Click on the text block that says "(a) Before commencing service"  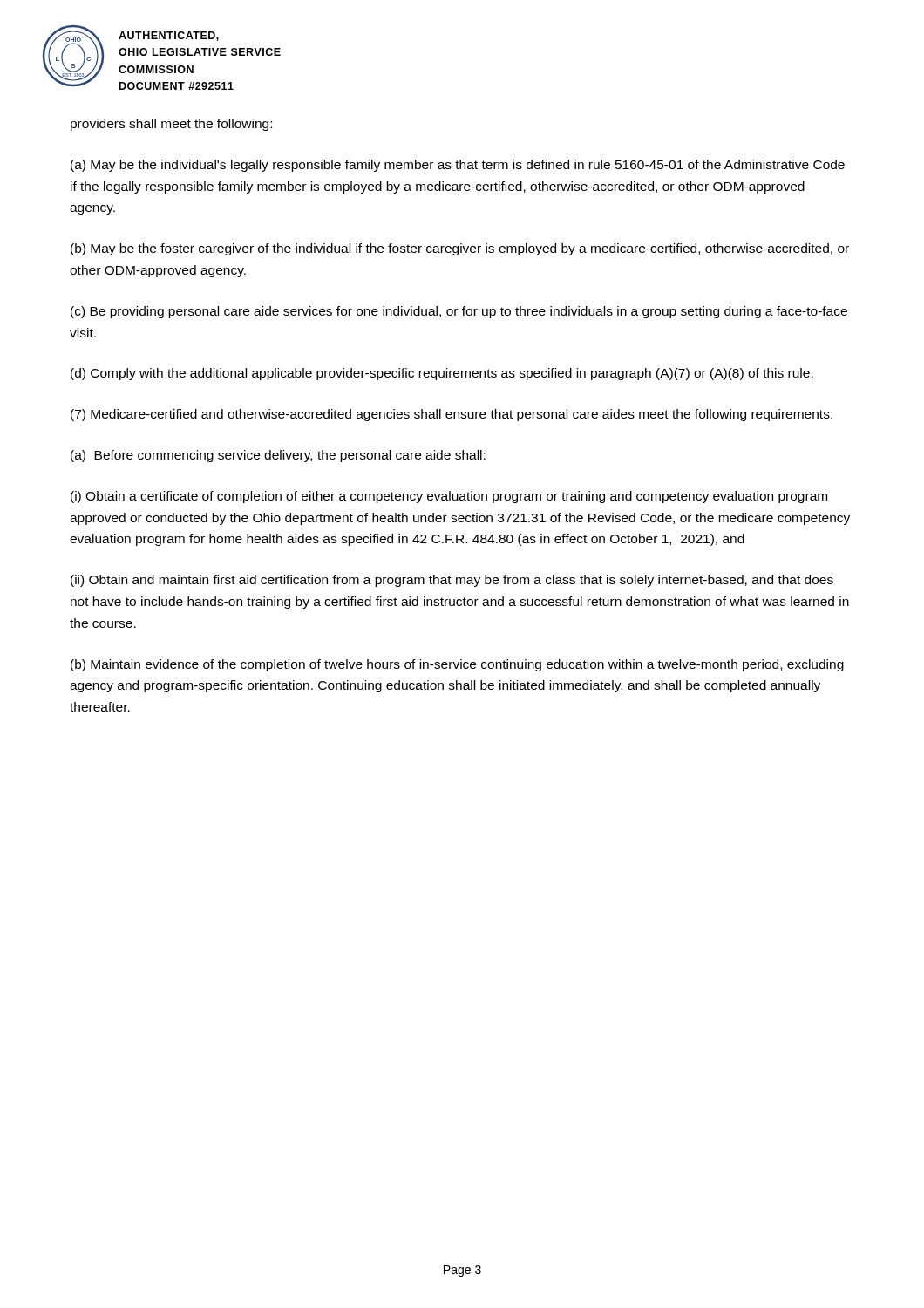278,455
